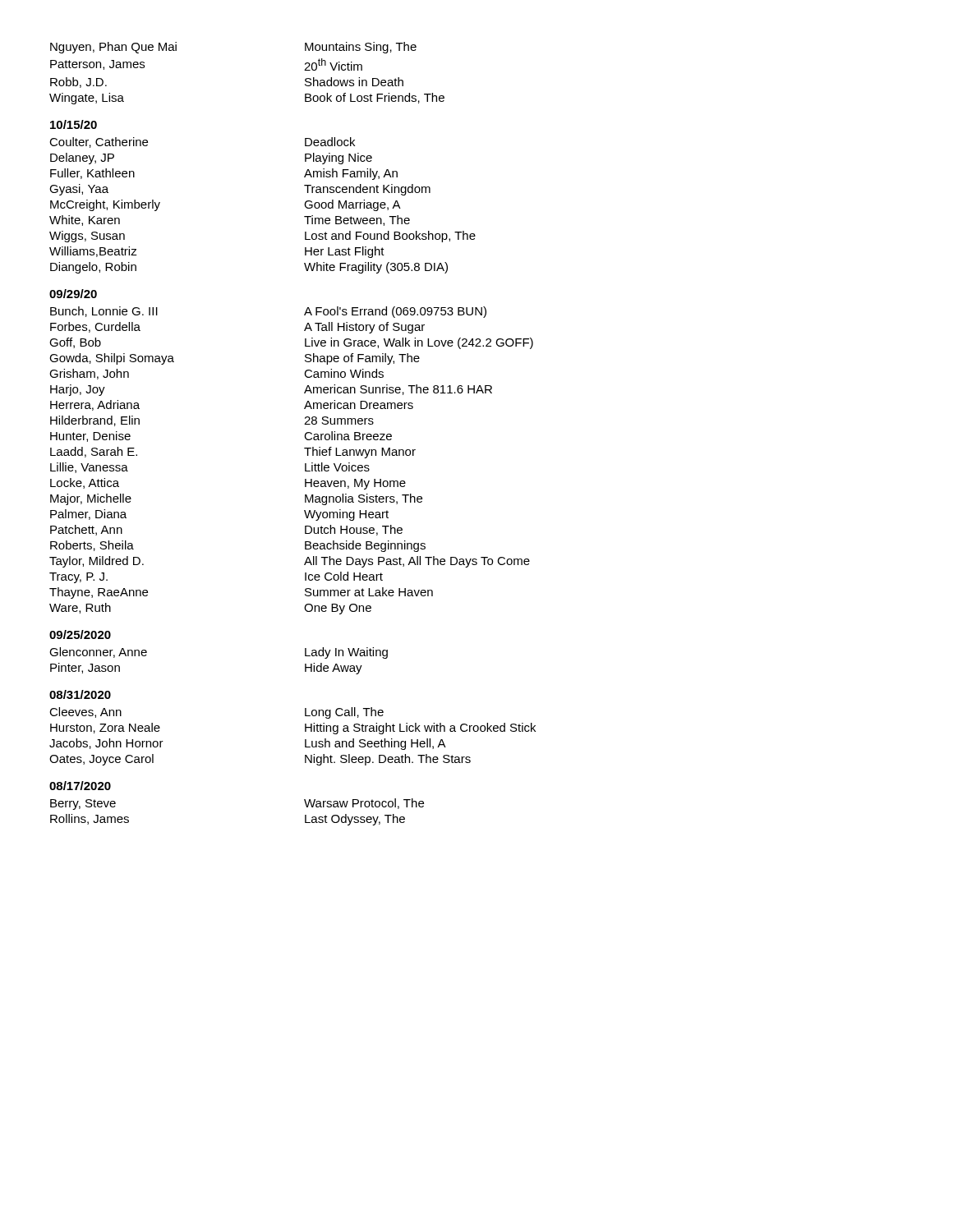Point to the block beginning "Patchett, Ann Dutch House,"

(x=84, y=530)
